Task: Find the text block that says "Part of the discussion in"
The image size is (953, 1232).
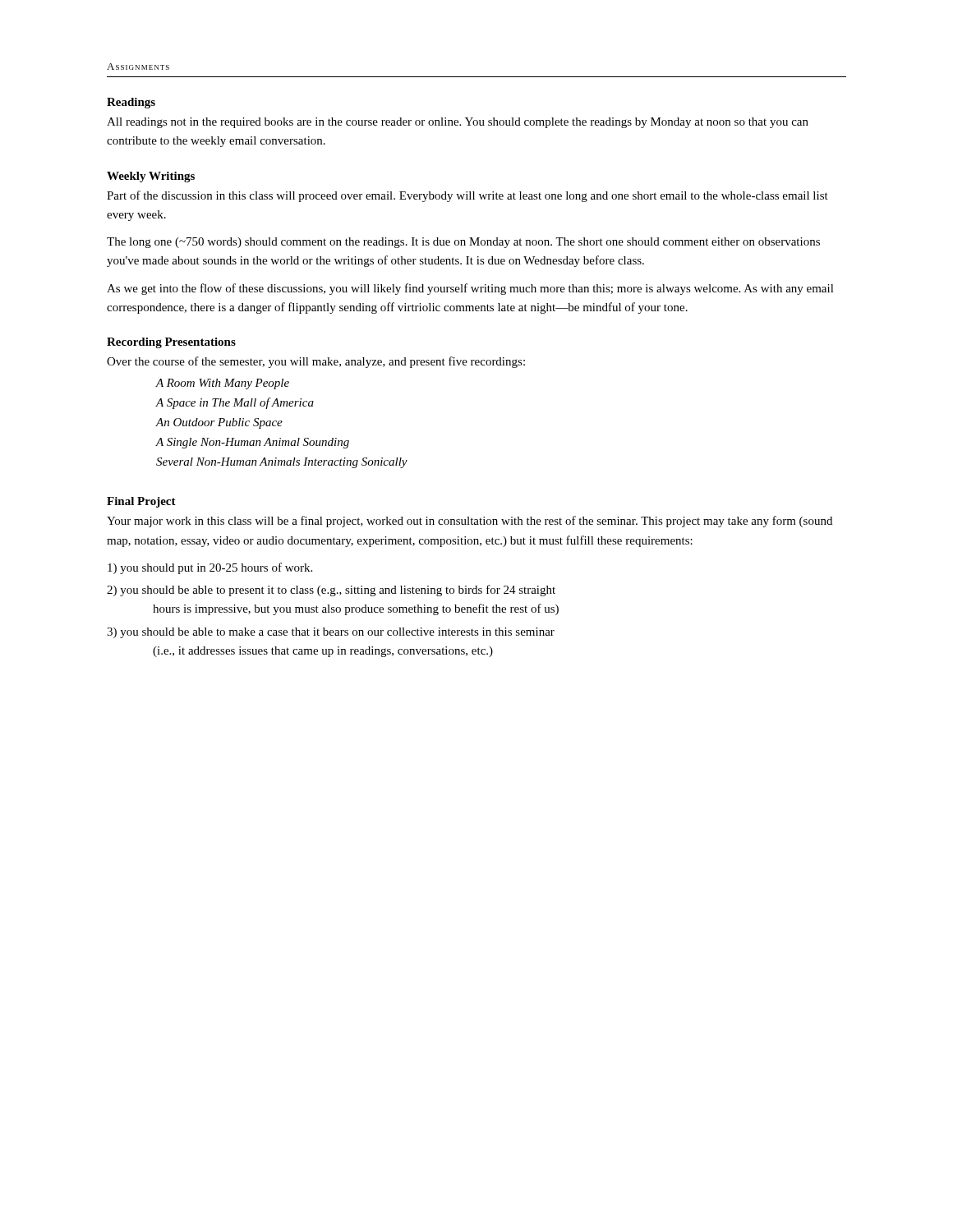Action: [x=467, y=205]
